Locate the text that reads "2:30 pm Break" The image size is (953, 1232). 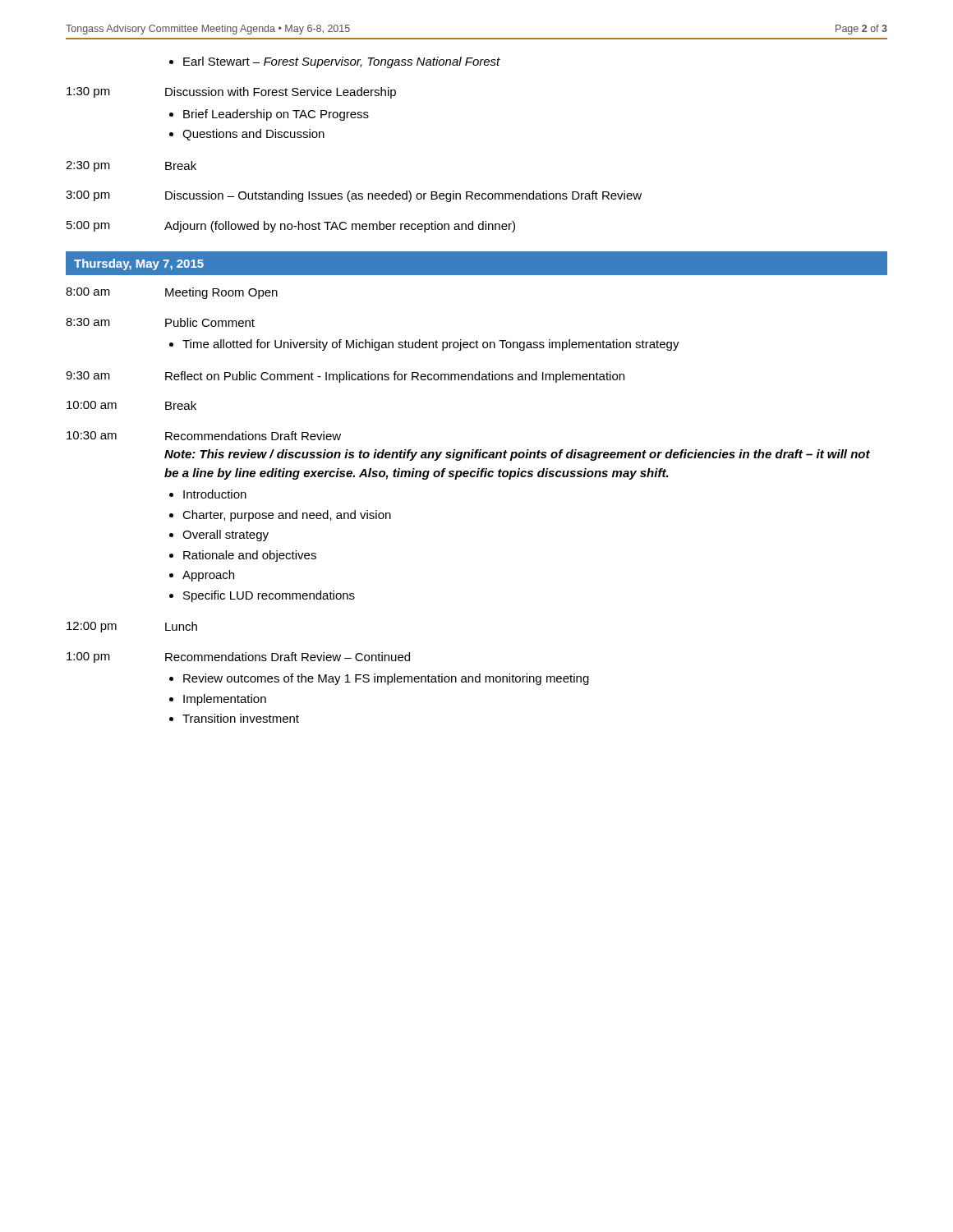click(84, 166)
